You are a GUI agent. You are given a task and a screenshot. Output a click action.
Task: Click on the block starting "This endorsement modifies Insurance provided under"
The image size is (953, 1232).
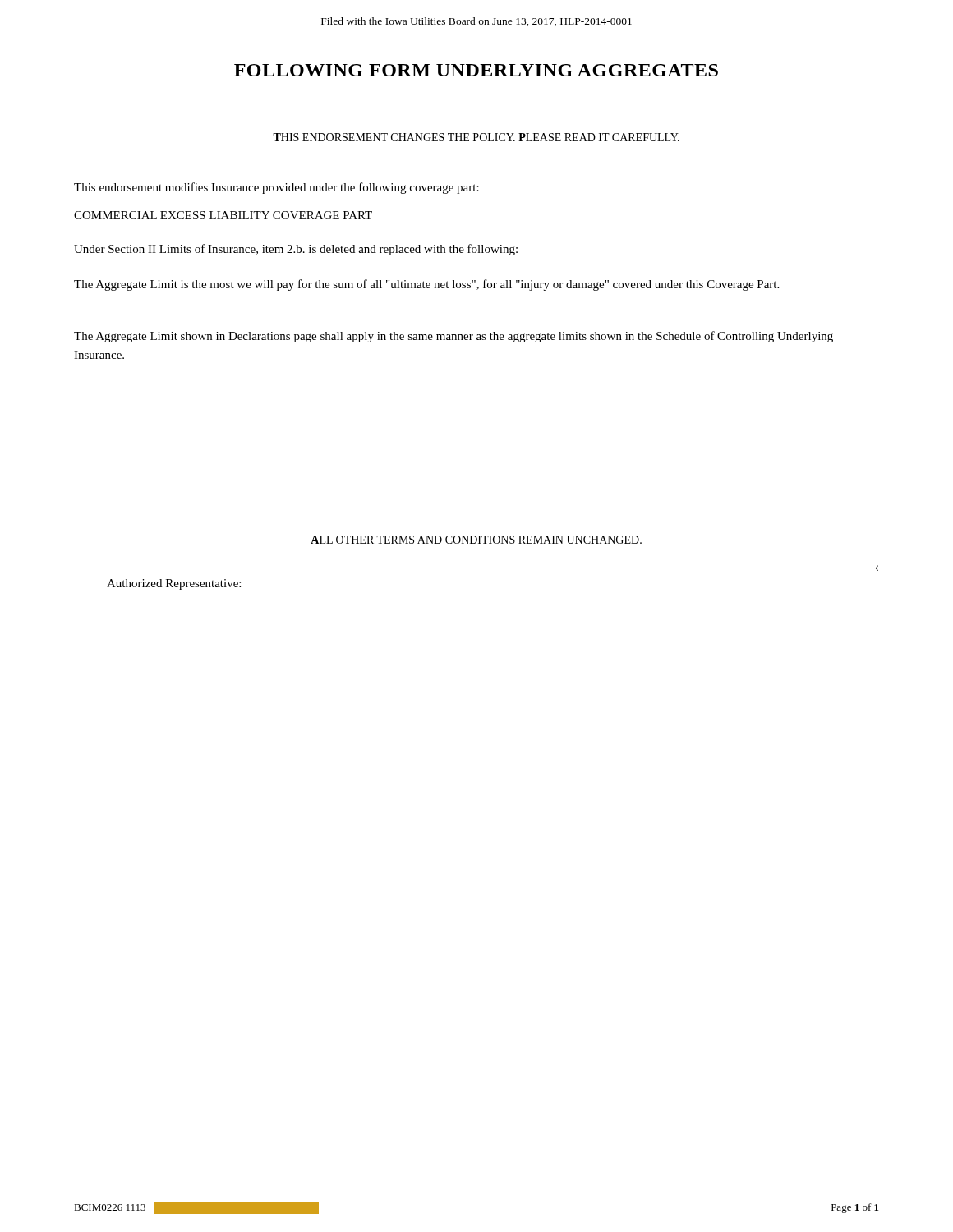[277, 187]
